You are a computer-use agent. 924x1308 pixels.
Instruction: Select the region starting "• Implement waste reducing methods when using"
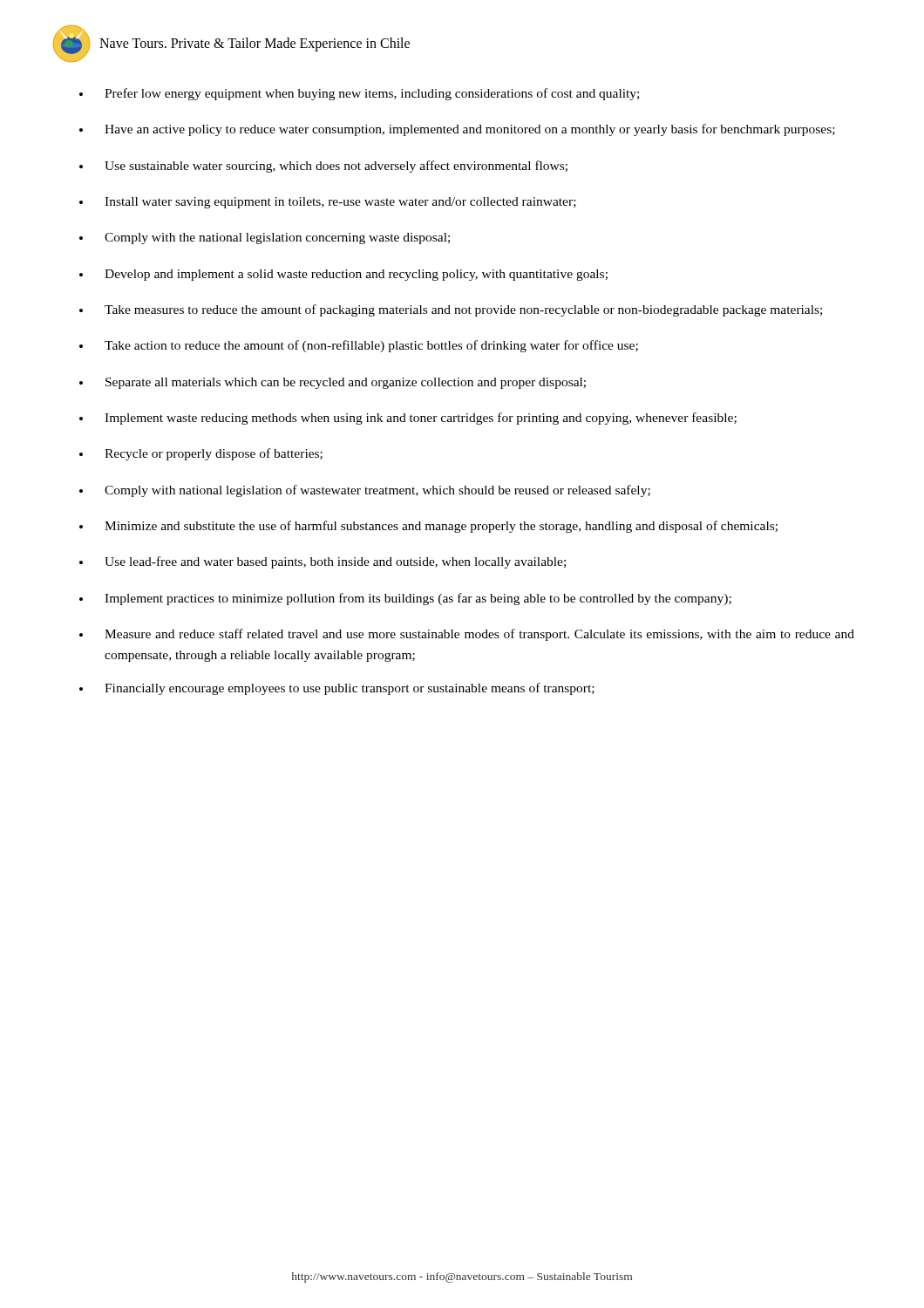[x=466, y=419]
